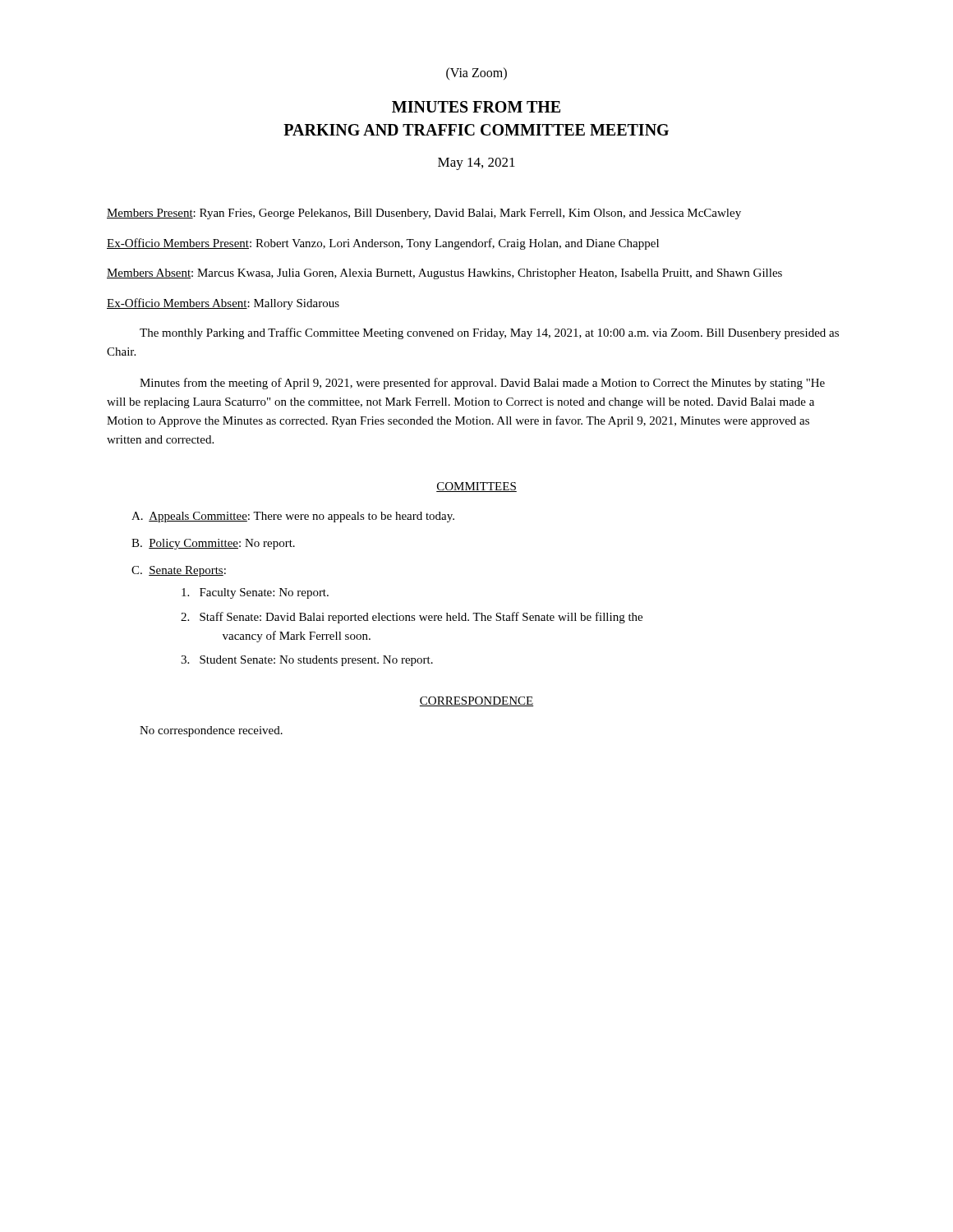Locate the text starting "Ex-Officio Members Present: Robert Vanzo, Lori Anderson,"

(383, 243)
